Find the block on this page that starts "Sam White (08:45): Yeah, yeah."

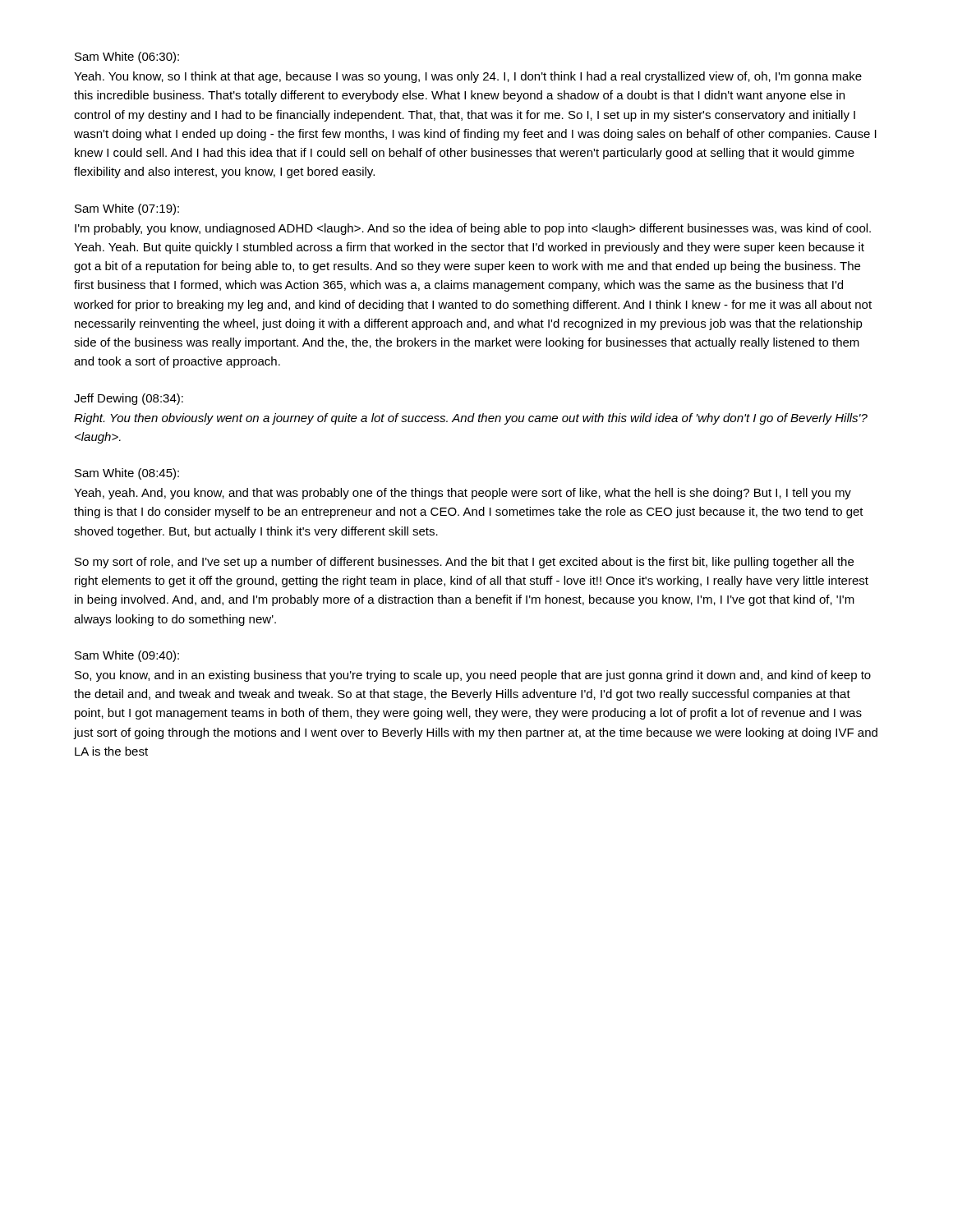tap(476, 547)
